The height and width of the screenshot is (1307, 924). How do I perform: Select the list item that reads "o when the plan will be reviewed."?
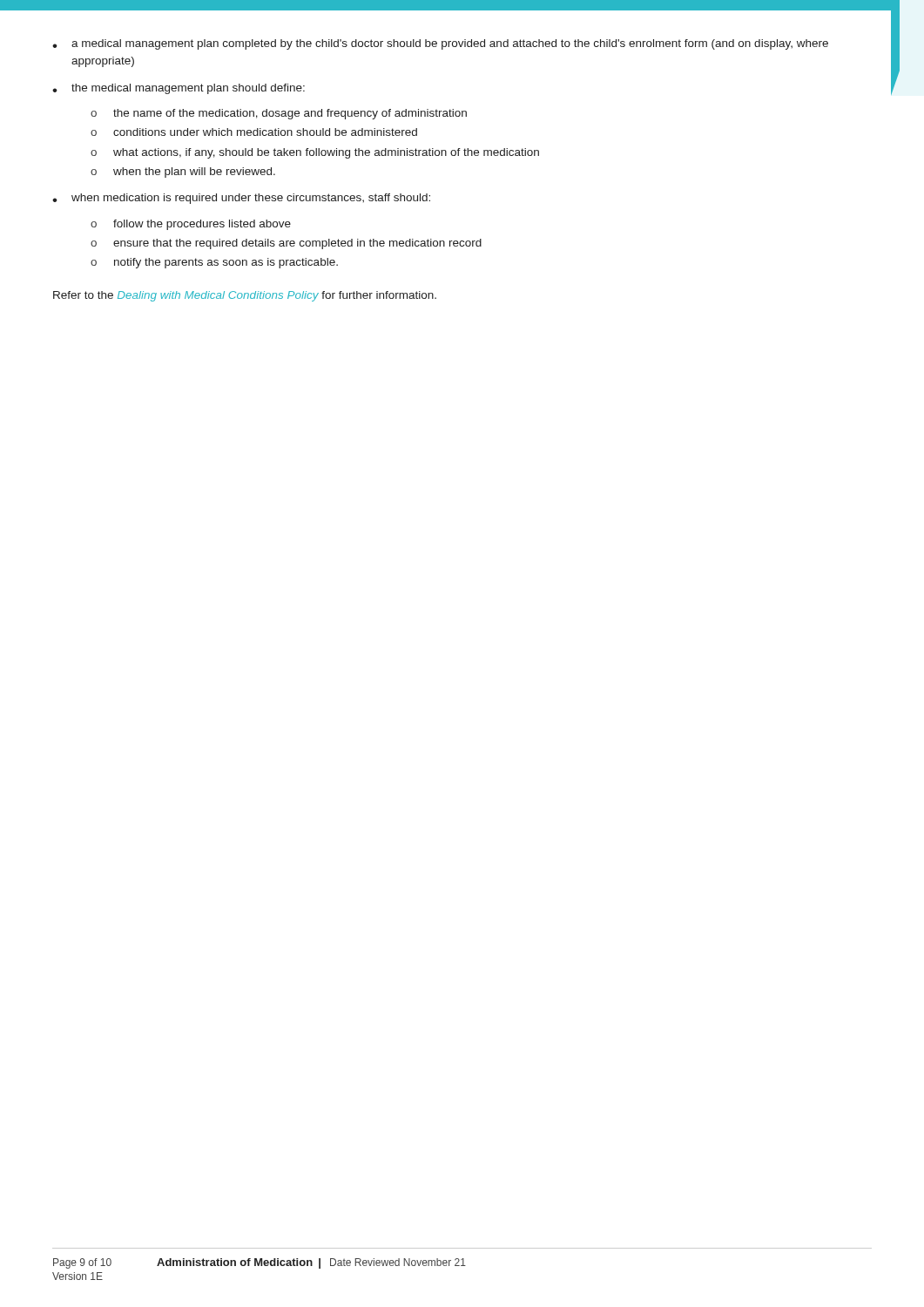coord(183,172)
